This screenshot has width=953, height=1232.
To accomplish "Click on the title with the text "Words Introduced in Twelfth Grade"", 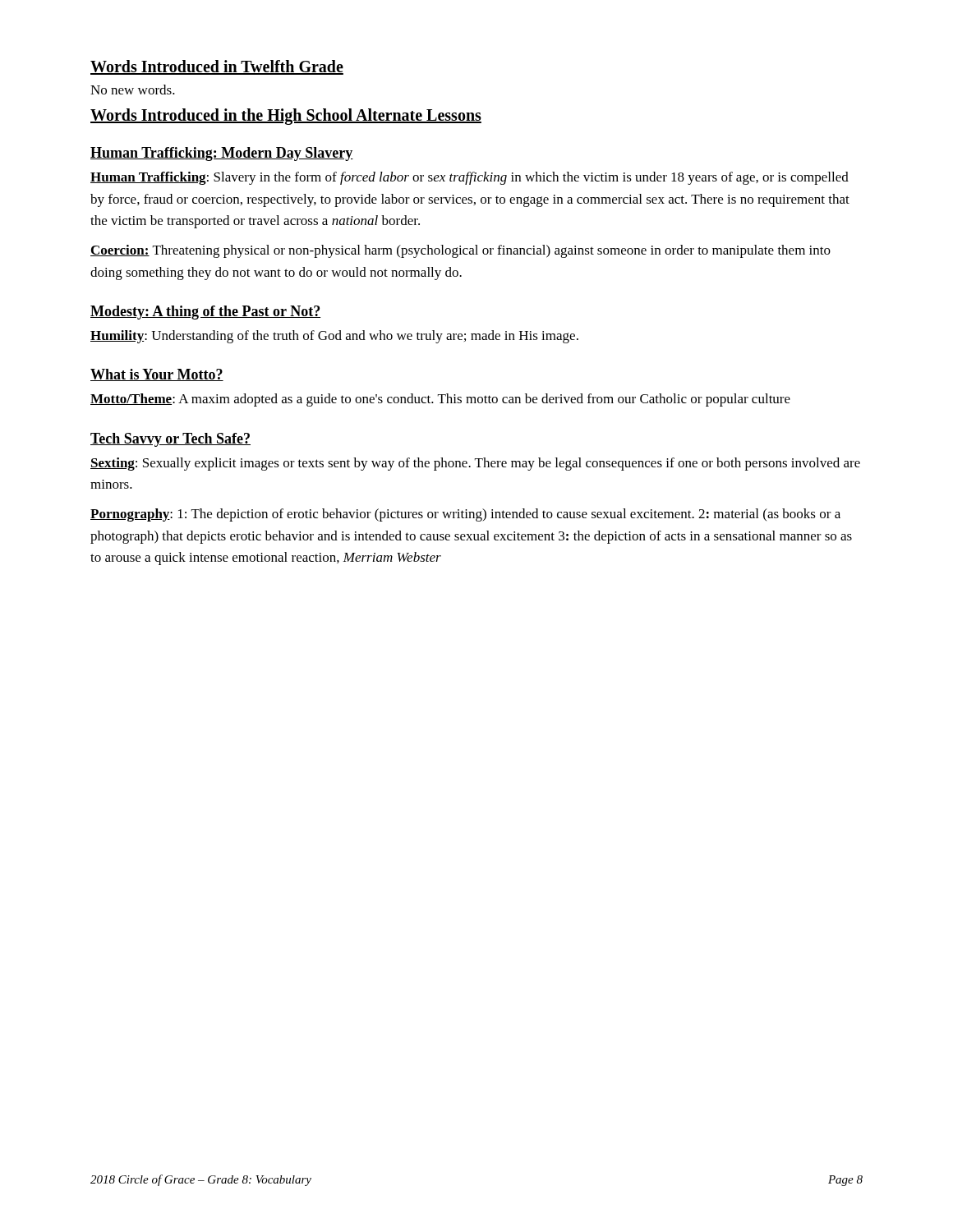I will 217,67.
